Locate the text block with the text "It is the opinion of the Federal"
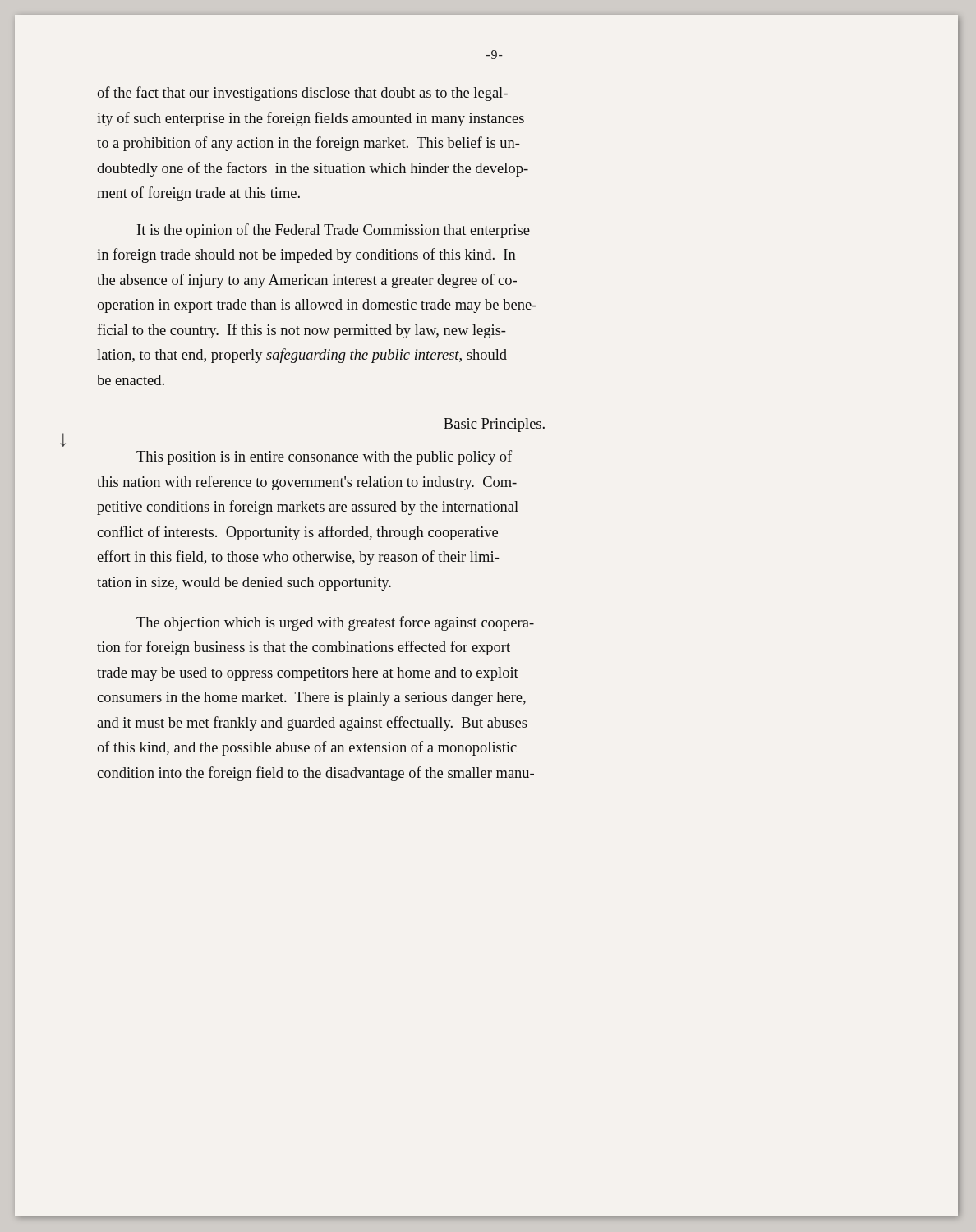This screenshot has width=976, height=1232. click(495, 305)
